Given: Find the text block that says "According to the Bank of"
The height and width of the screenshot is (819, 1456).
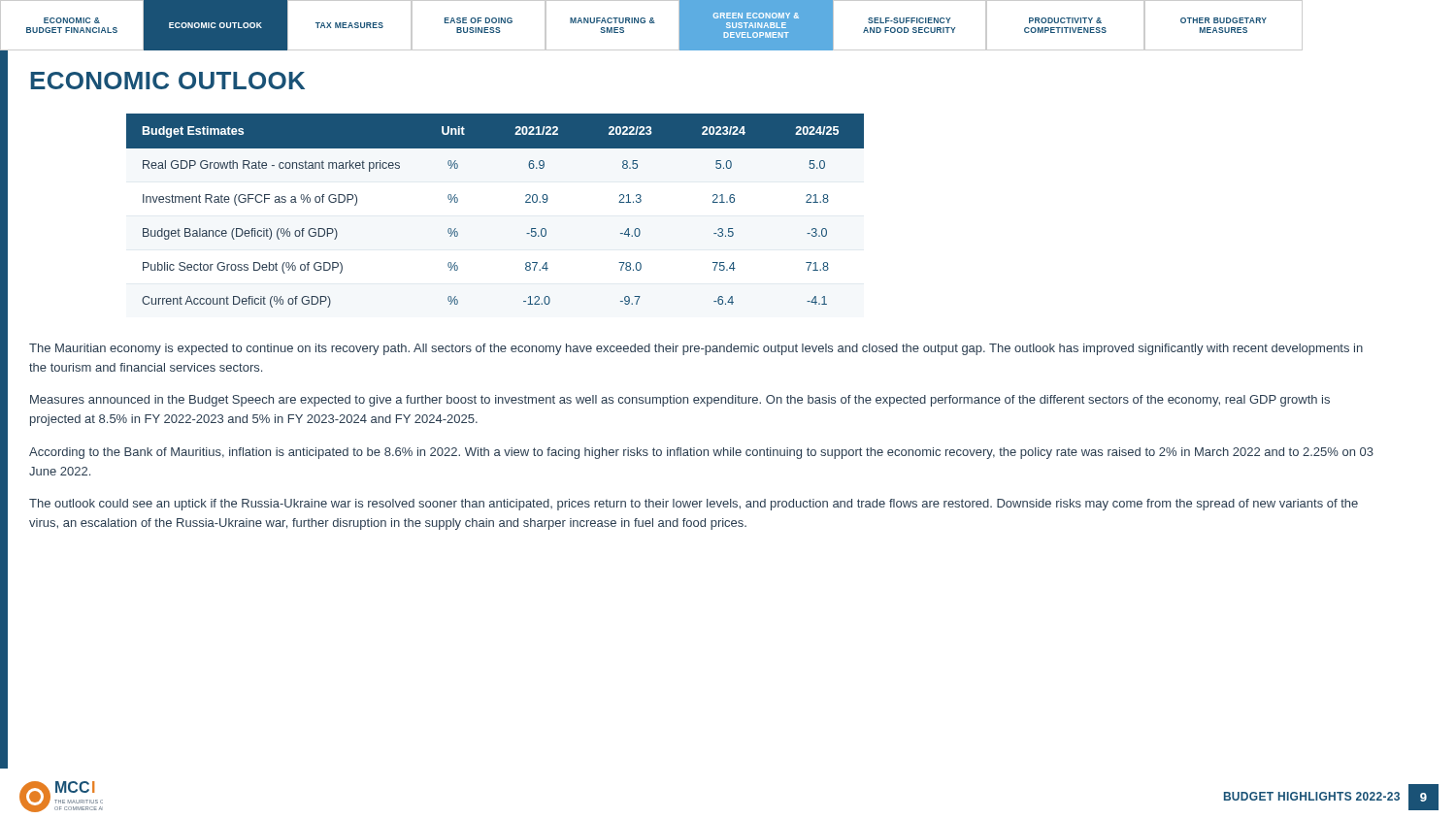Looking at the screenshot, I should 701,461.
